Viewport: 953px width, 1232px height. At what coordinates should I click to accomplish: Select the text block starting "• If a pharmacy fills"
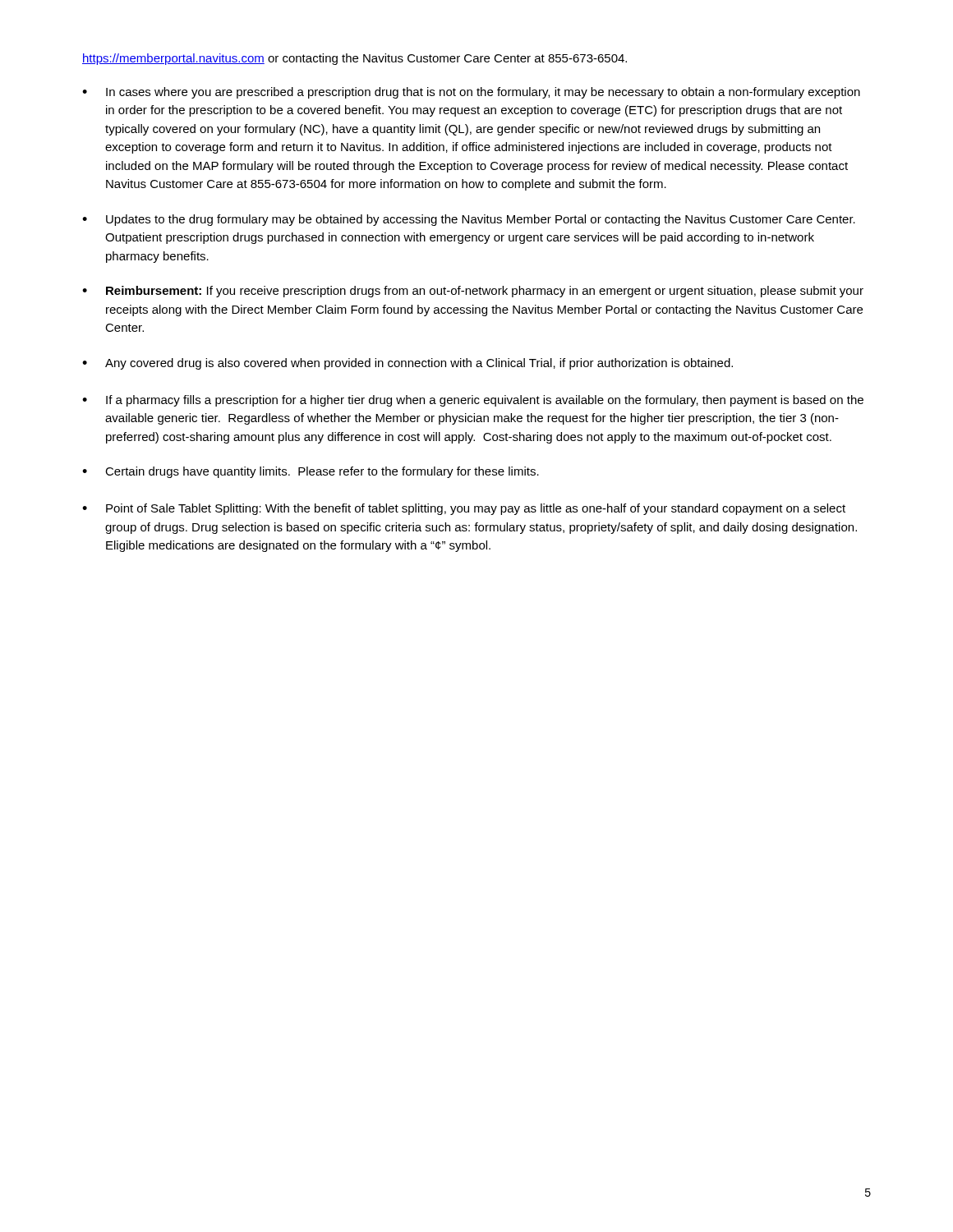pyautogui.click(x=476, y=418)
